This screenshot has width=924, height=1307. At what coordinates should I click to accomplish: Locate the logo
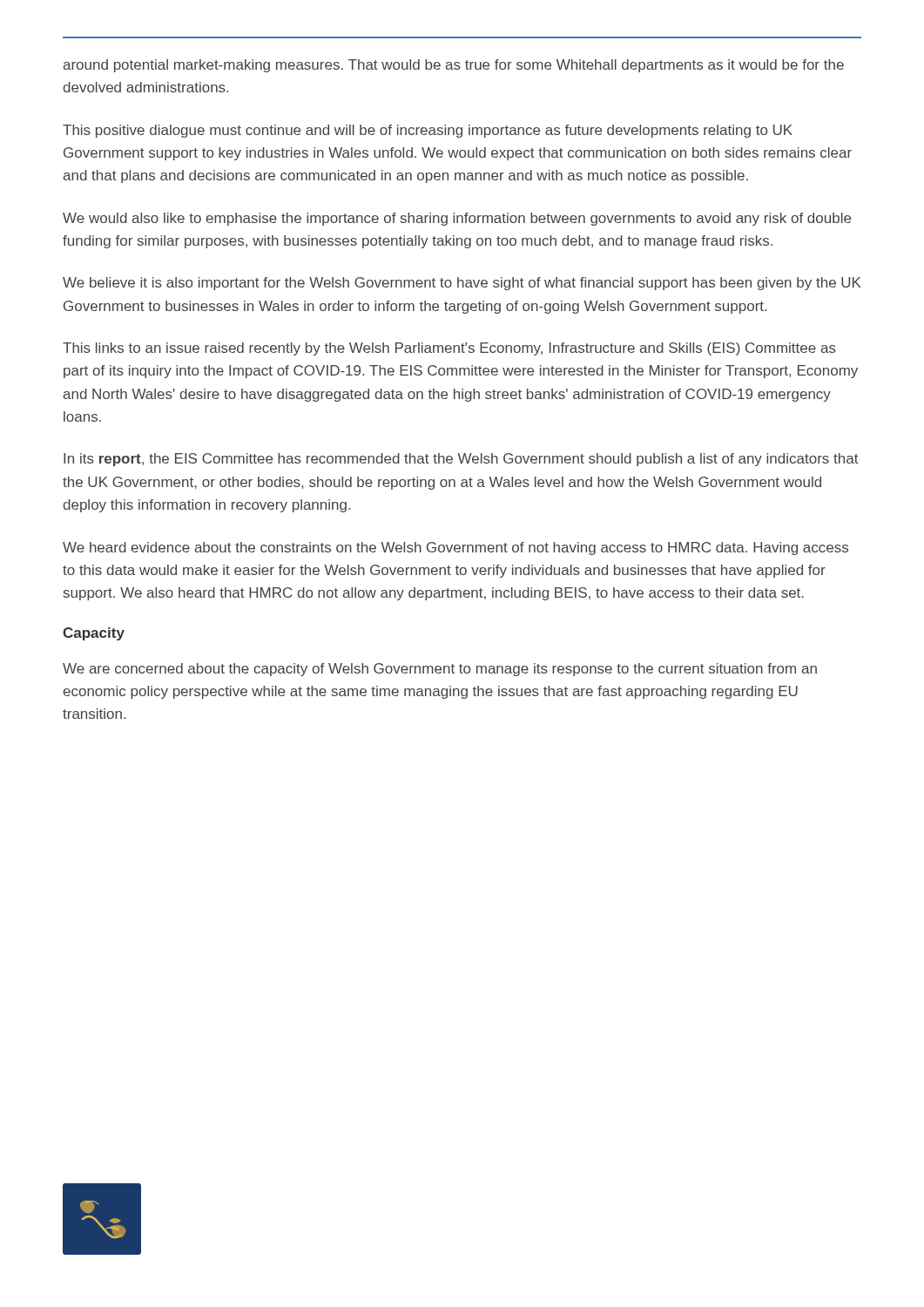click(102, 1219)
